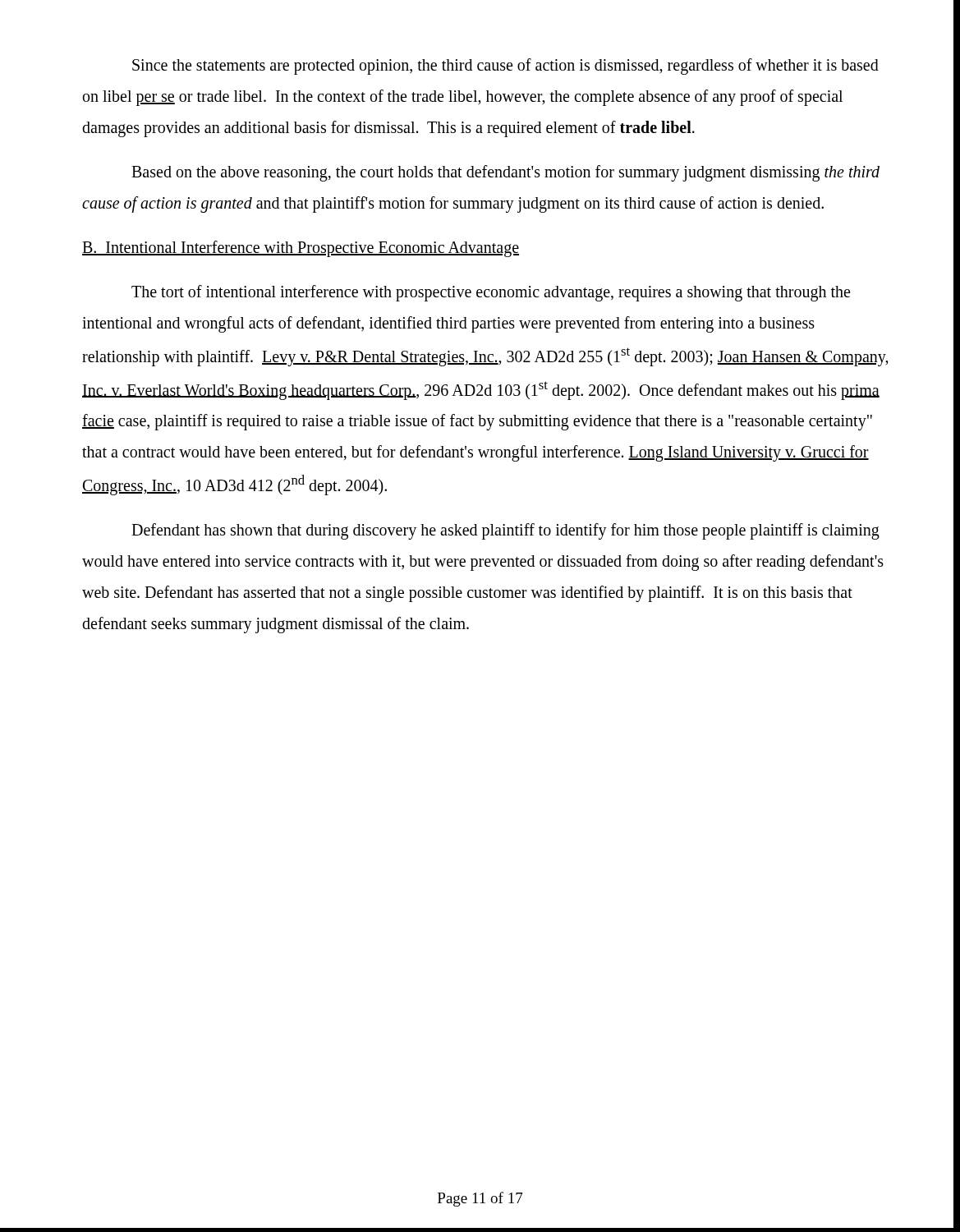960x1232 pixels.
Task: Select the text starting "The tort of intentional interference with prospective economic"
Action: point(486,388)
